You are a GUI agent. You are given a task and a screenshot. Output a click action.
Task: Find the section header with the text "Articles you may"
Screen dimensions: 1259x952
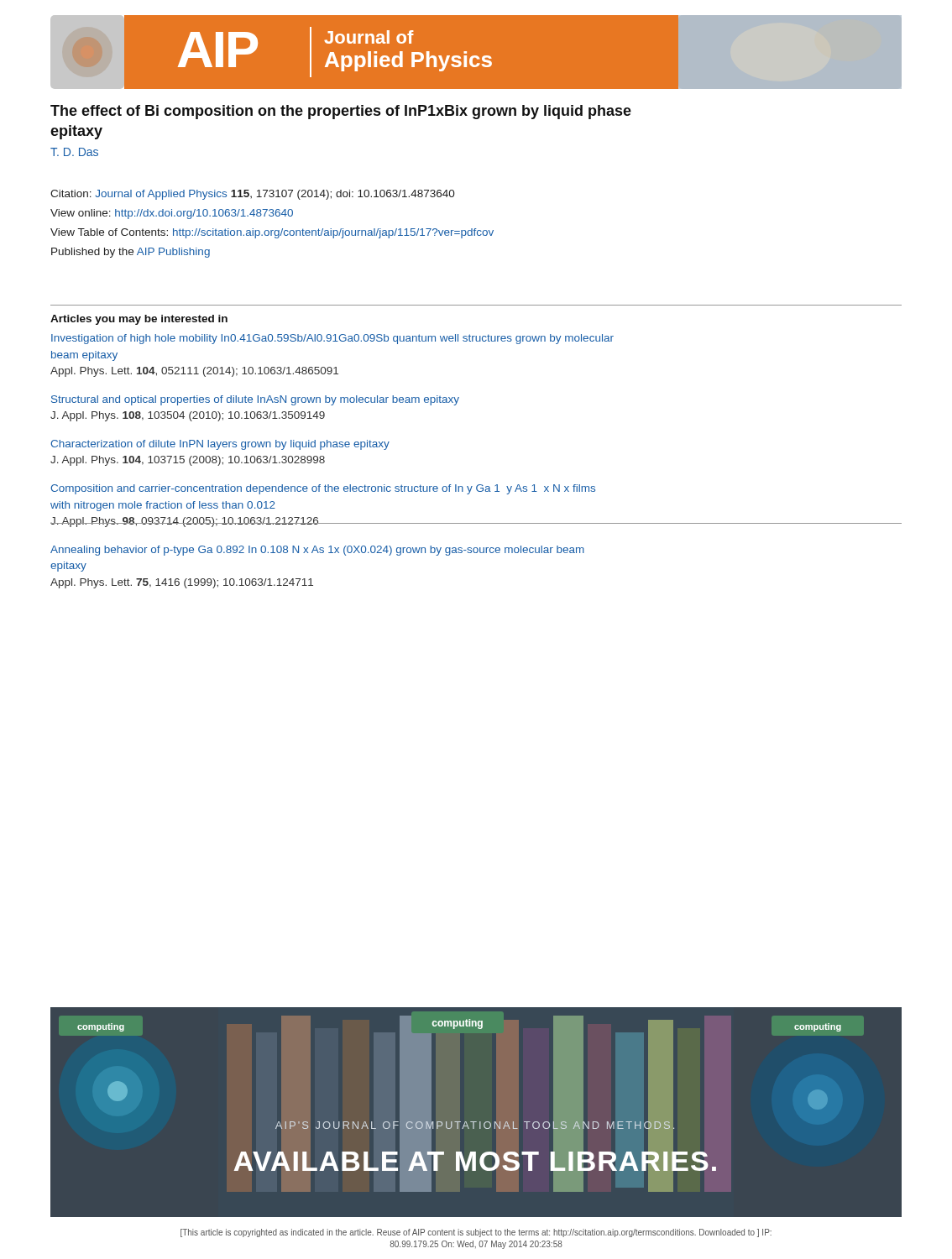(x=139, y=319)
